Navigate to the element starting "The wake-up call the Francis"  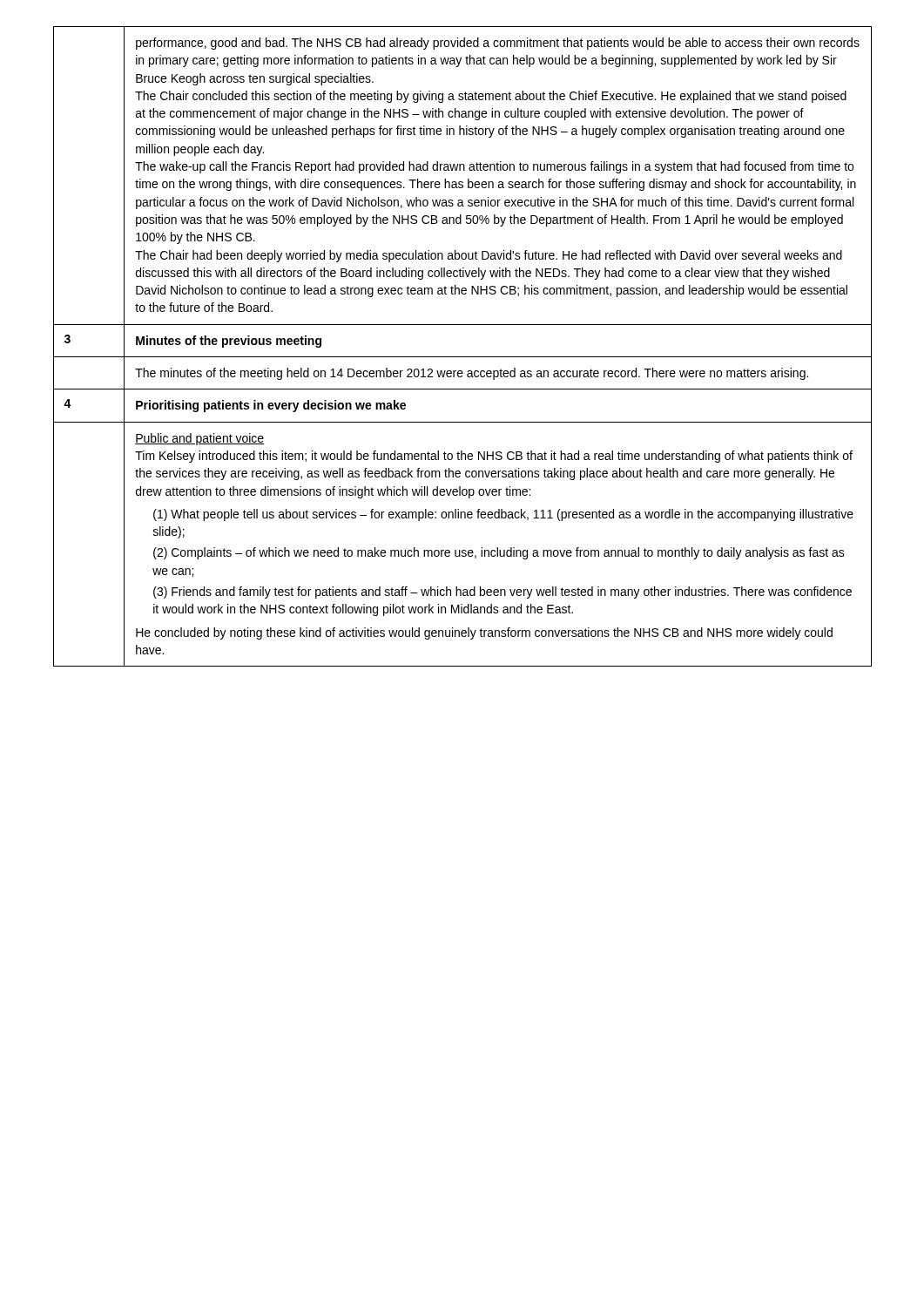(498, 202)
